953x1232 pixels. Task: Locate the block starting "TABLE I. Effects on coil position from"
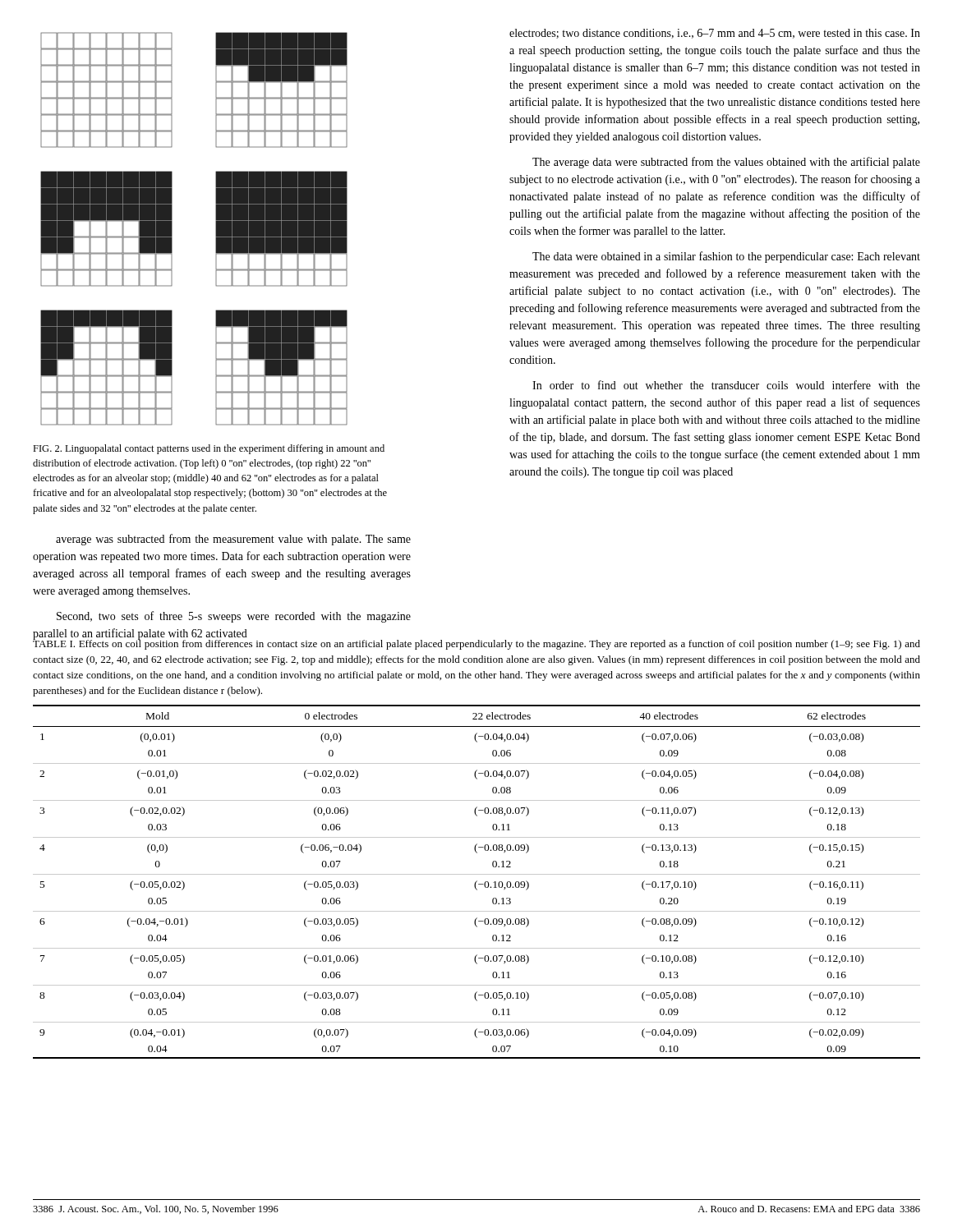point(476,667)
